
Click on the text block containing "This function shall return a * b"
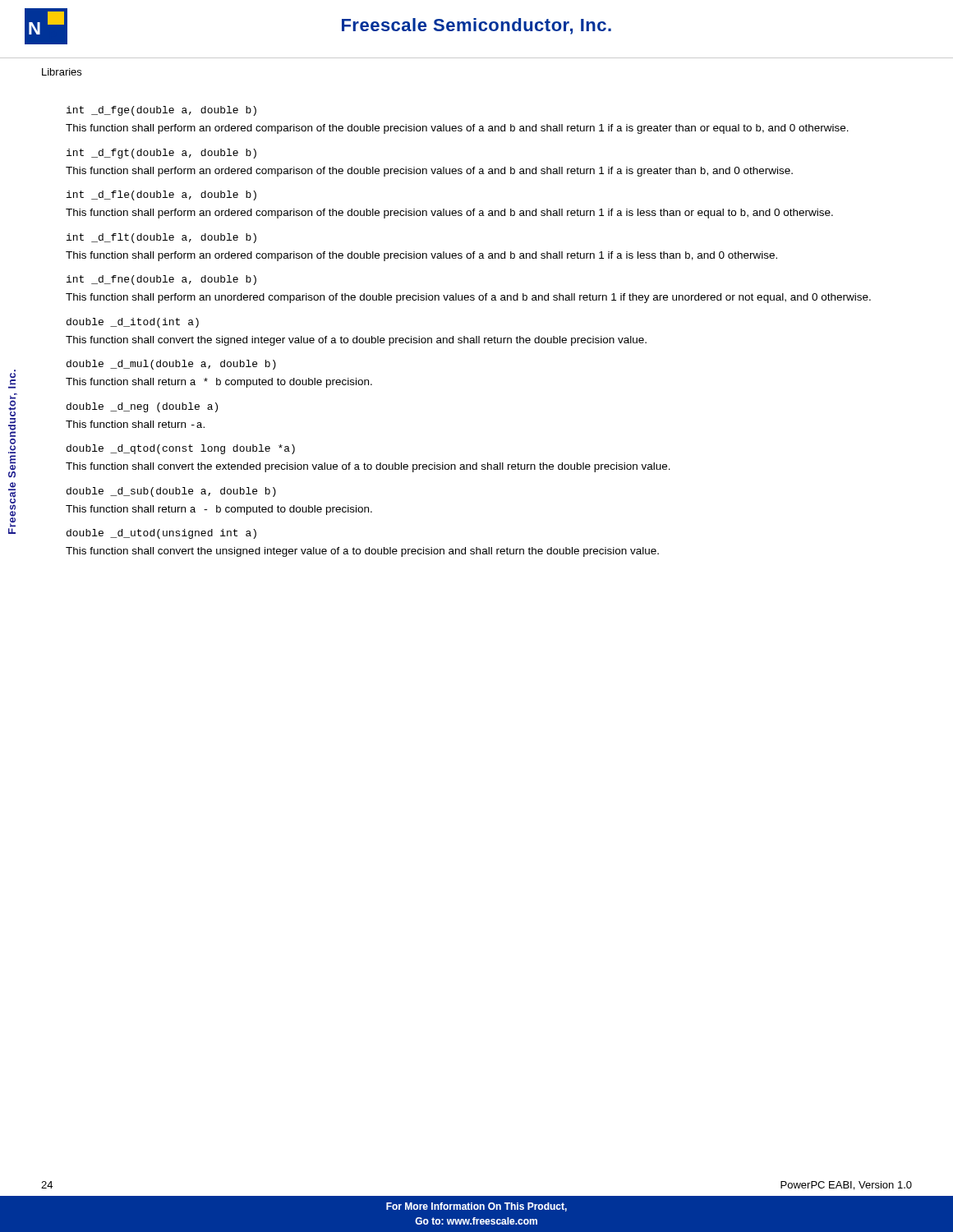219,382
